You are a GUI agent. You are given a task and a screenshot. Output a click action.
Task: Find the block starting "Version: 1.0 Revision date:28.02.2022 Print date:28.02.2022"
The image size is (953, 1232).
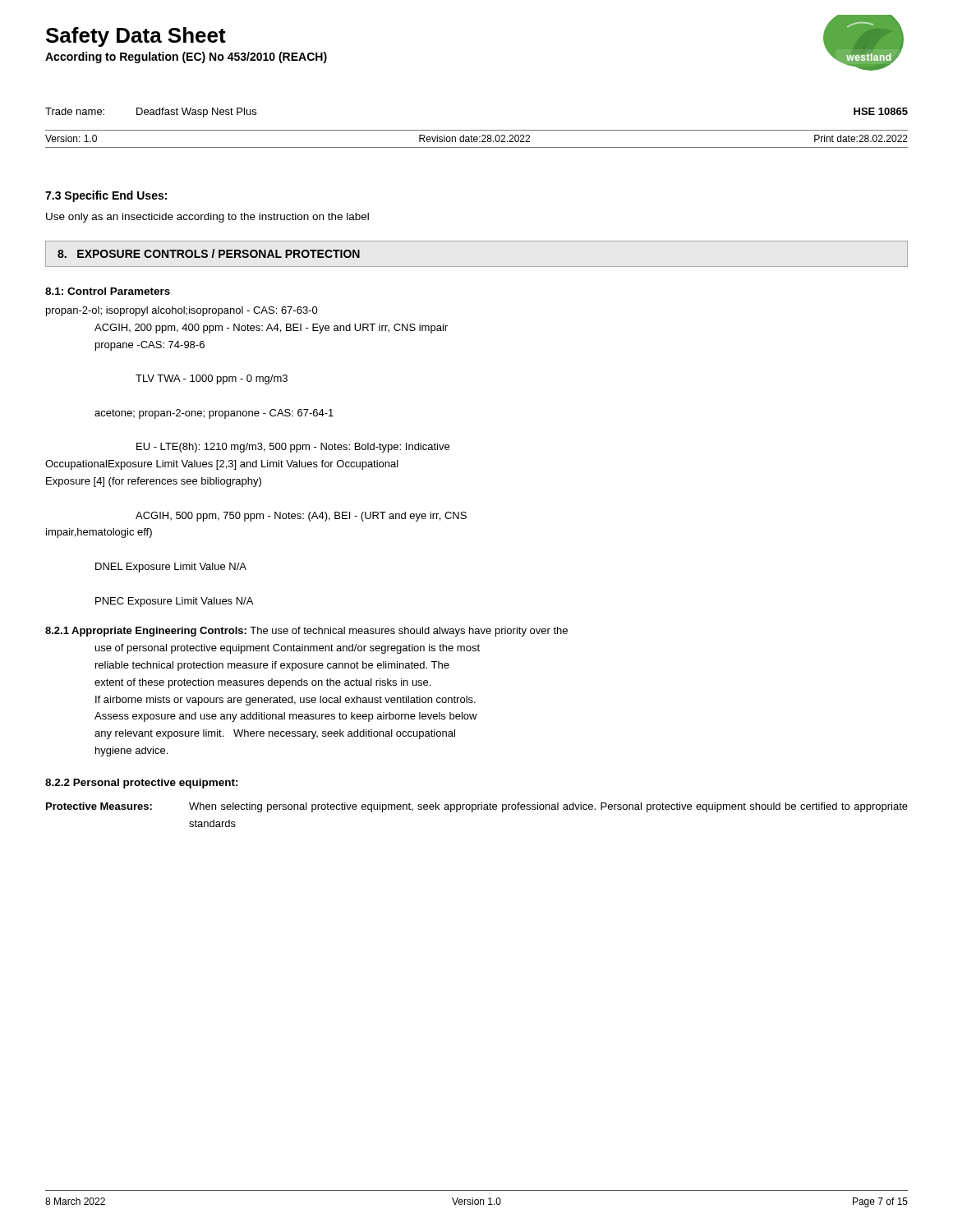click(476, 139)
